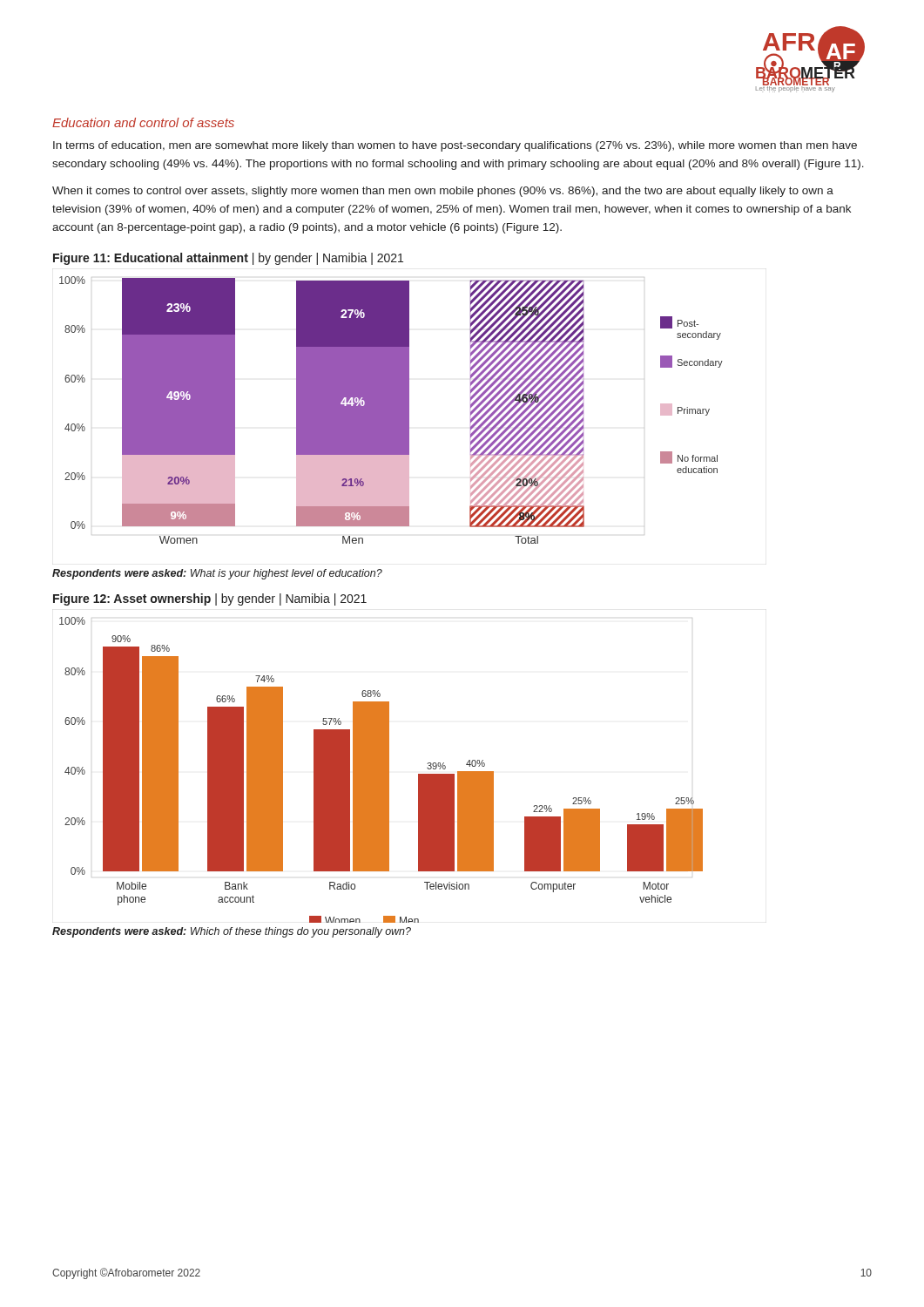
Task: Point to the caption beginning "Figure 11: Educational"
Action: [228, 258]
